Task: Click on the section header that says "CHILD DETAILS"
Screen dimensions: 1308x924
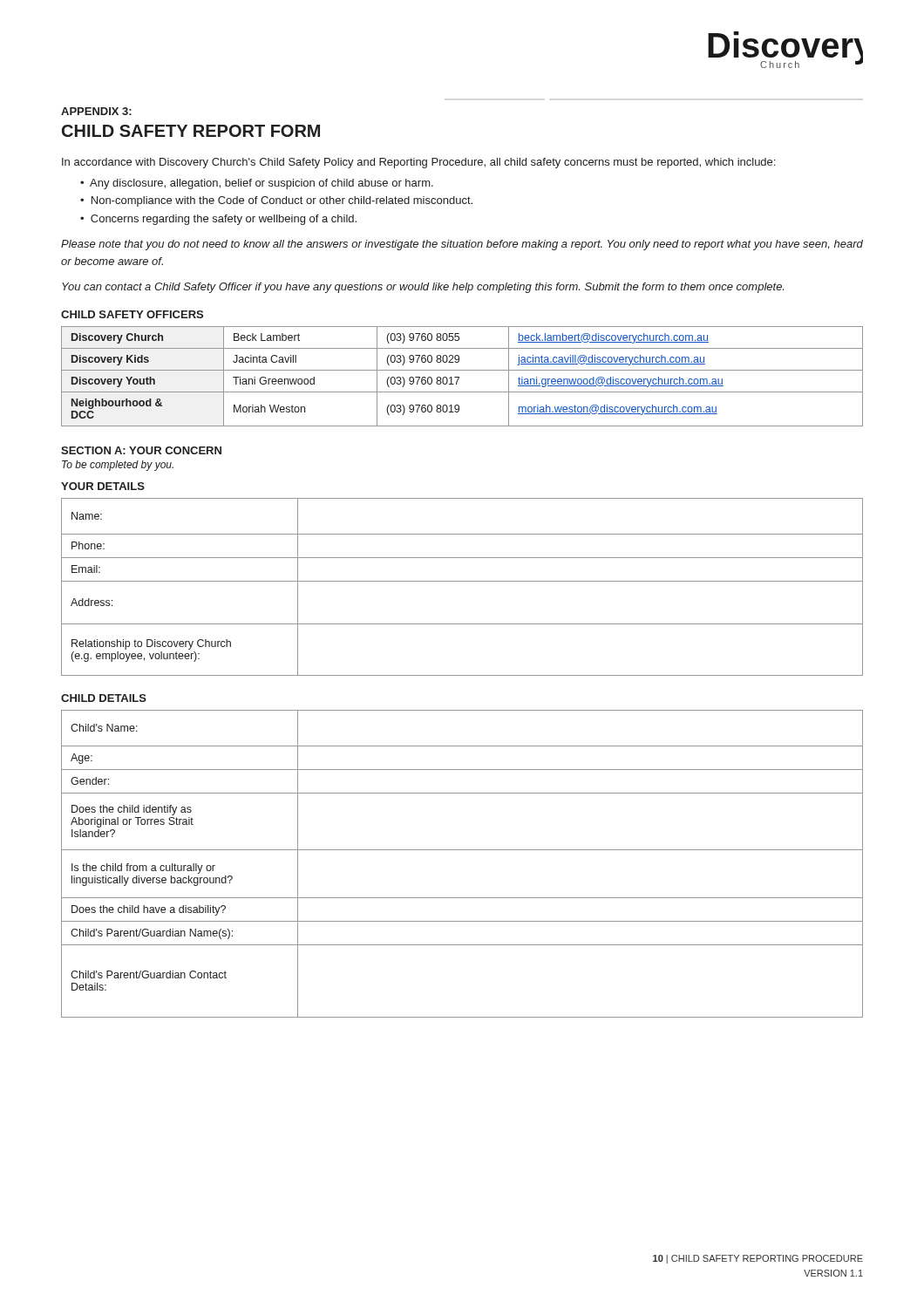Action: pyautogui.click(x=104, y=698)
